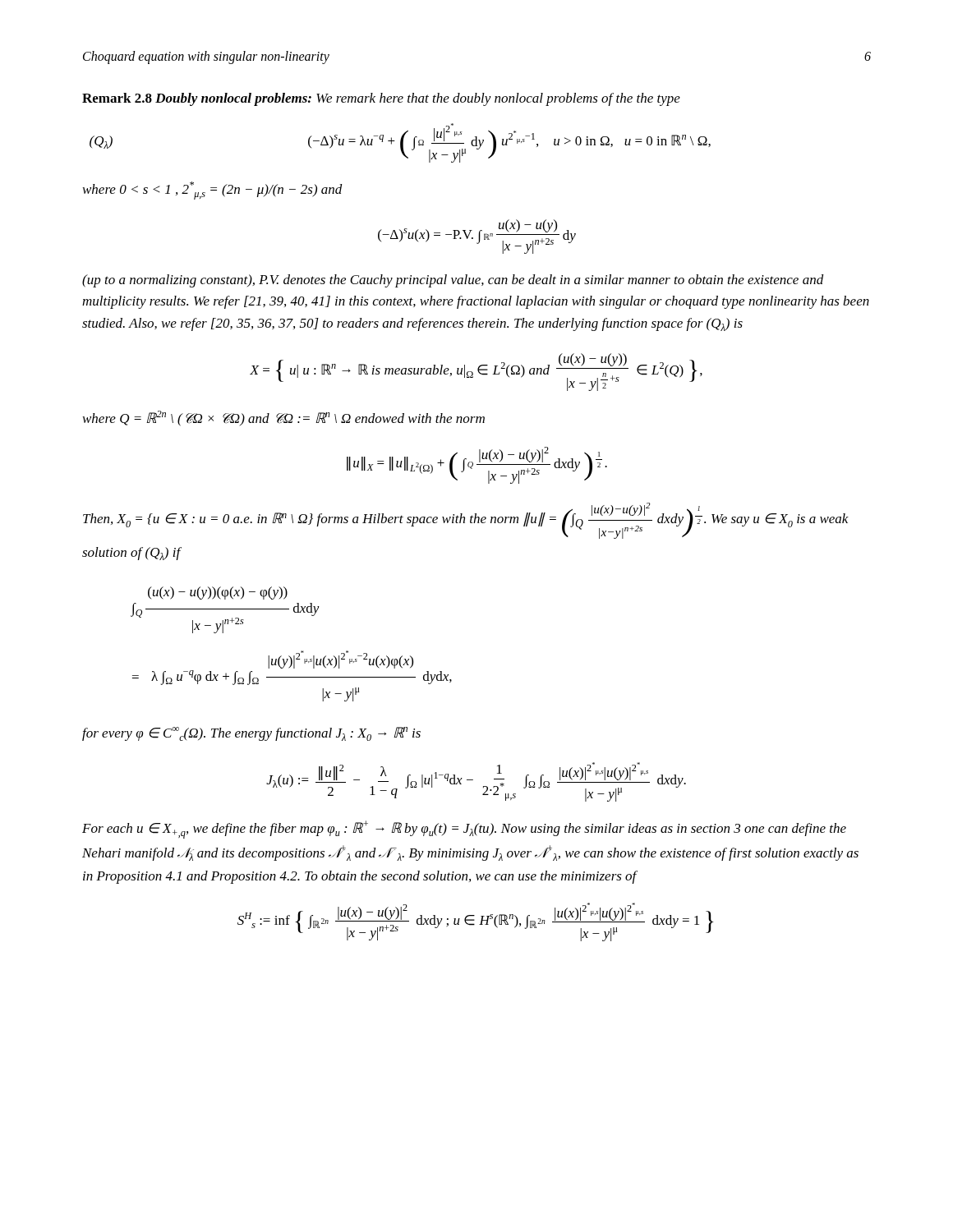Find the text block that reads "for every φ ∈ C∞c(Ω)."
The width and height of the screenshot is (953, 1232).
[x=251, y=733]
